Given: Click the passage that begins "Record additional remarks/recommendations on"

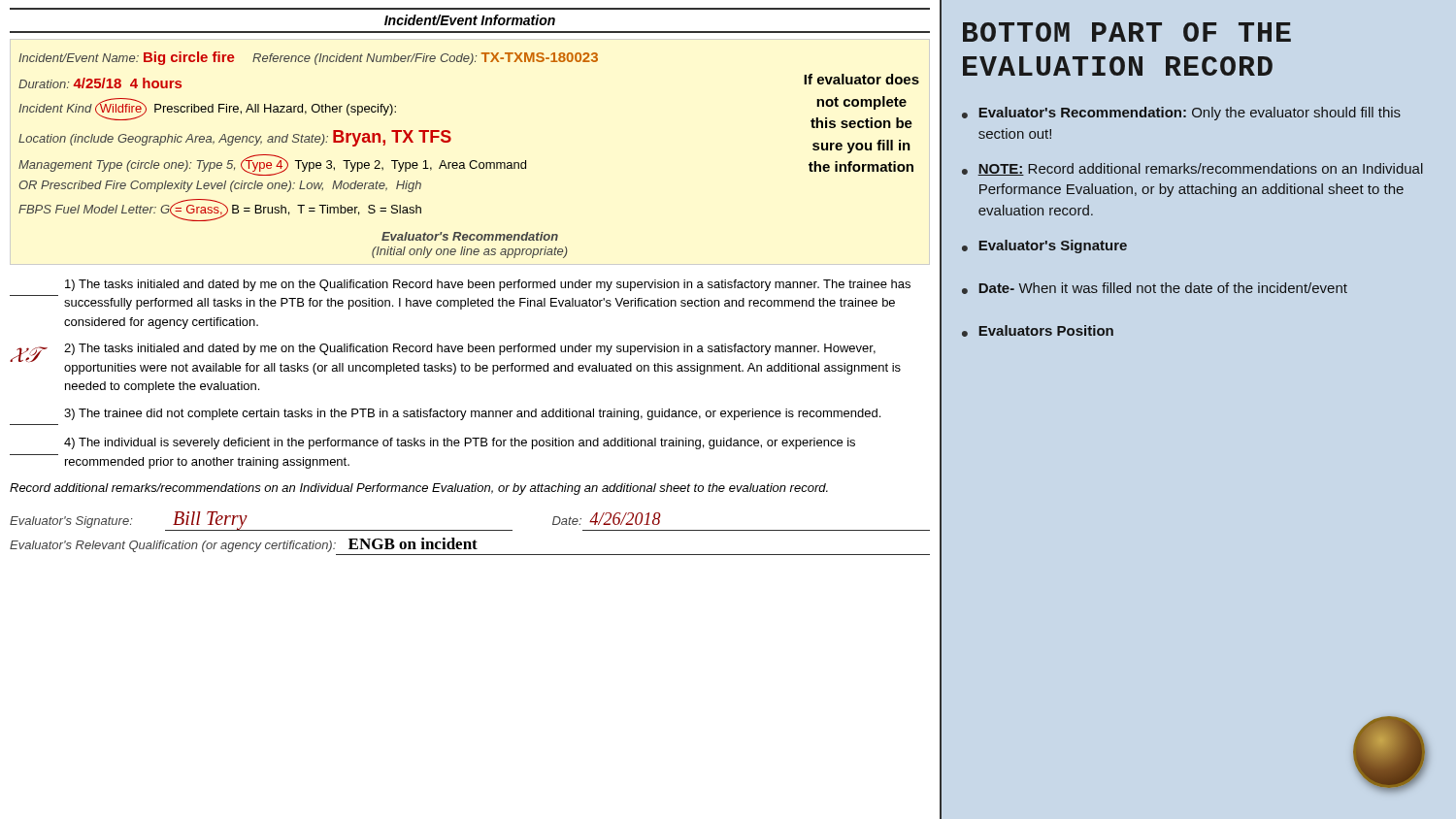Looking at the screenshot, I should click(419, 488).
